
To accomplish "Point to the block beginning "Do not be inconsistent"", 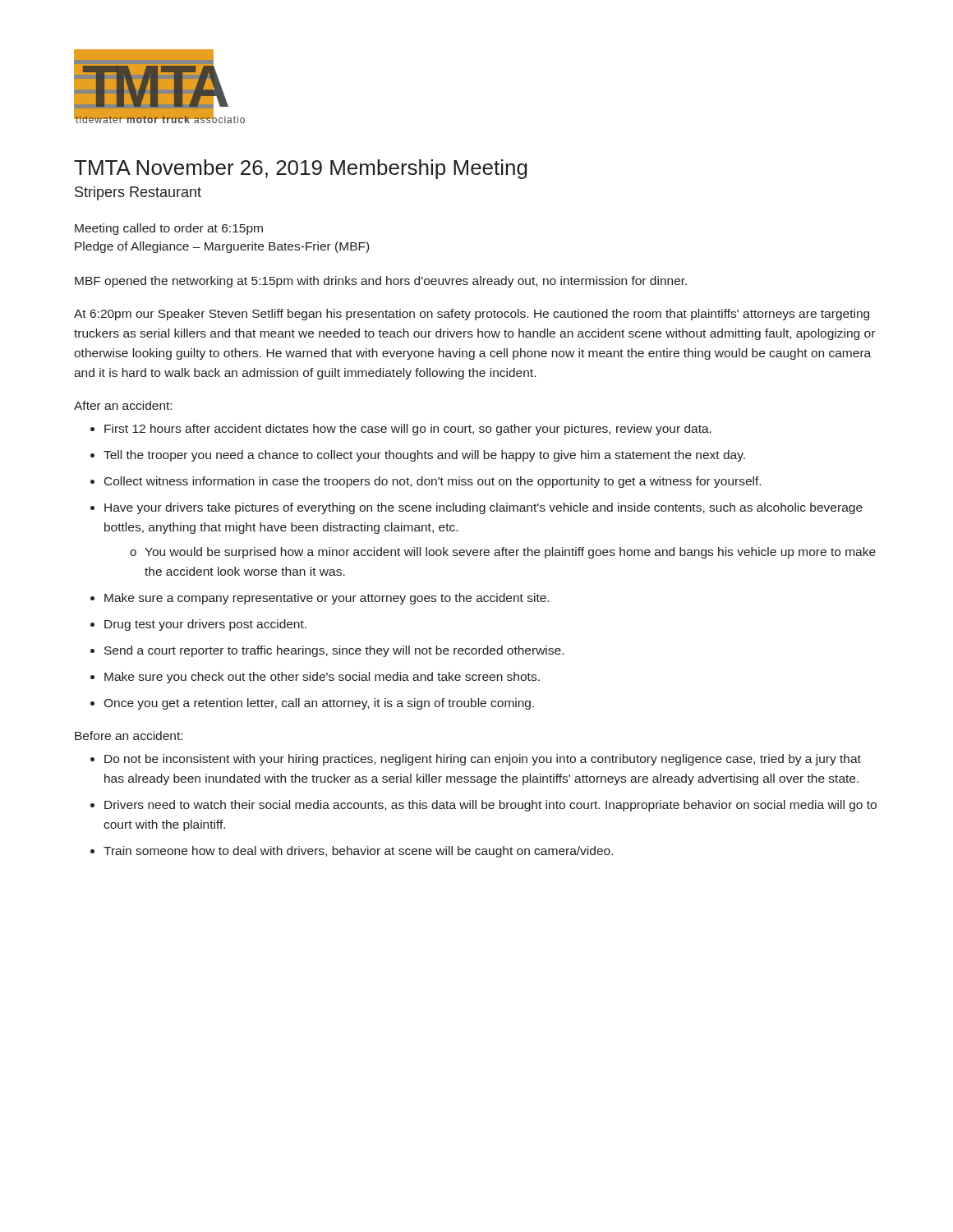I will (x=491, y=769).
